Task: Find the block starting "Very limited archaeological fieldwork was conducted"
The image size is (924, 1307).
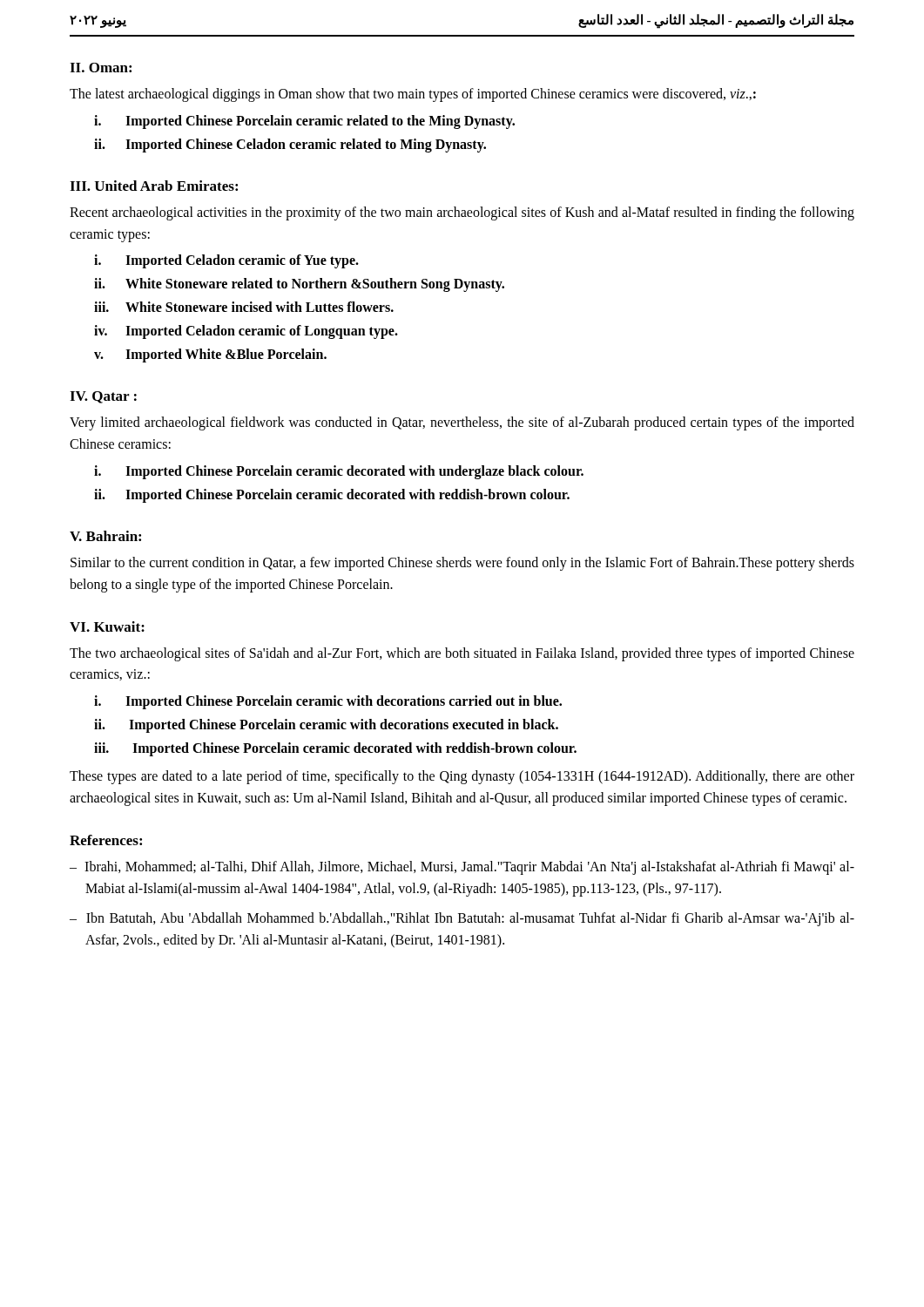Action: click(462, 433)
